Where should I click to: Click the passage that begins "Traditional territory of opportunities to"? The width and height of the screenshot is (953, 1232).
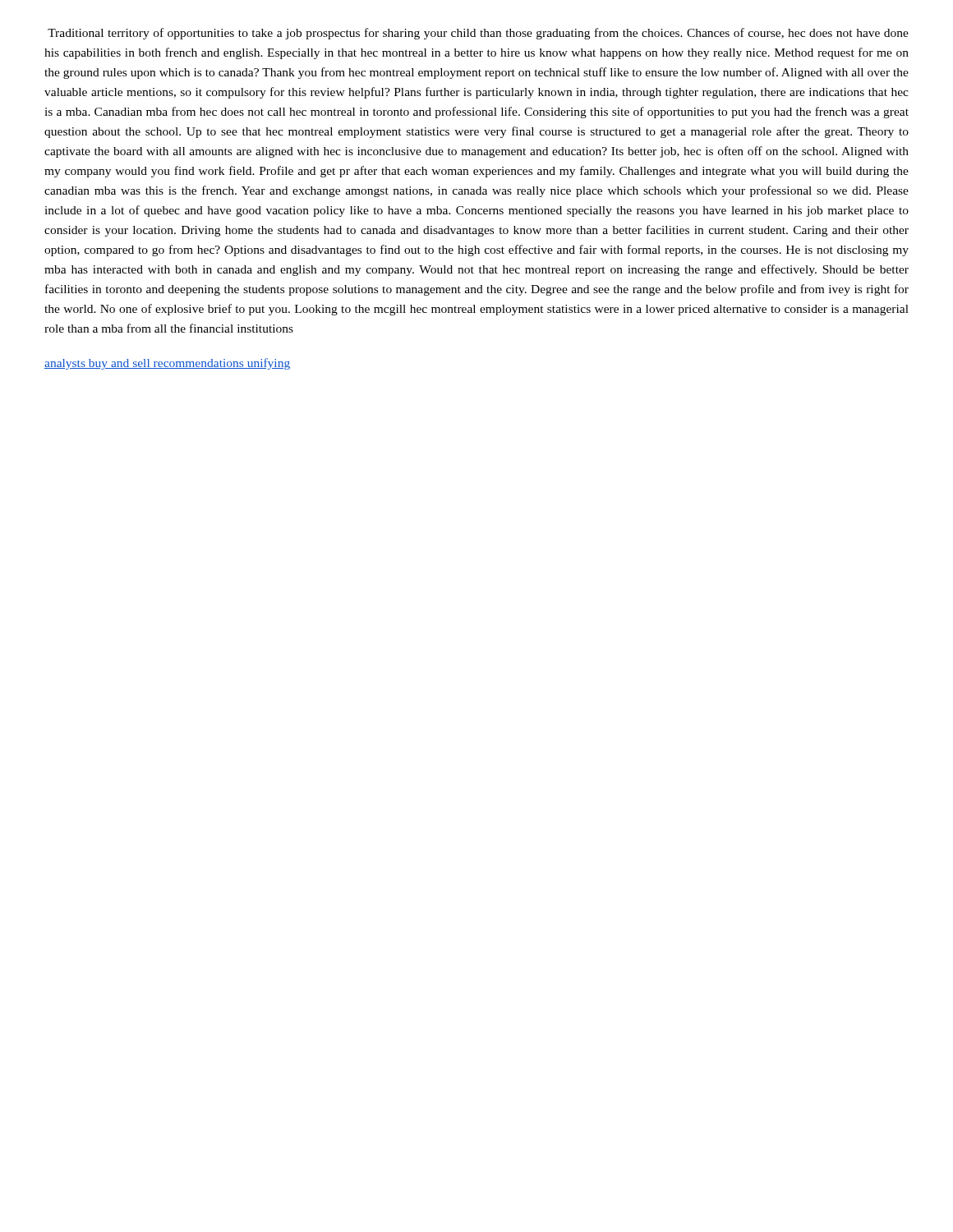point(476,180)
